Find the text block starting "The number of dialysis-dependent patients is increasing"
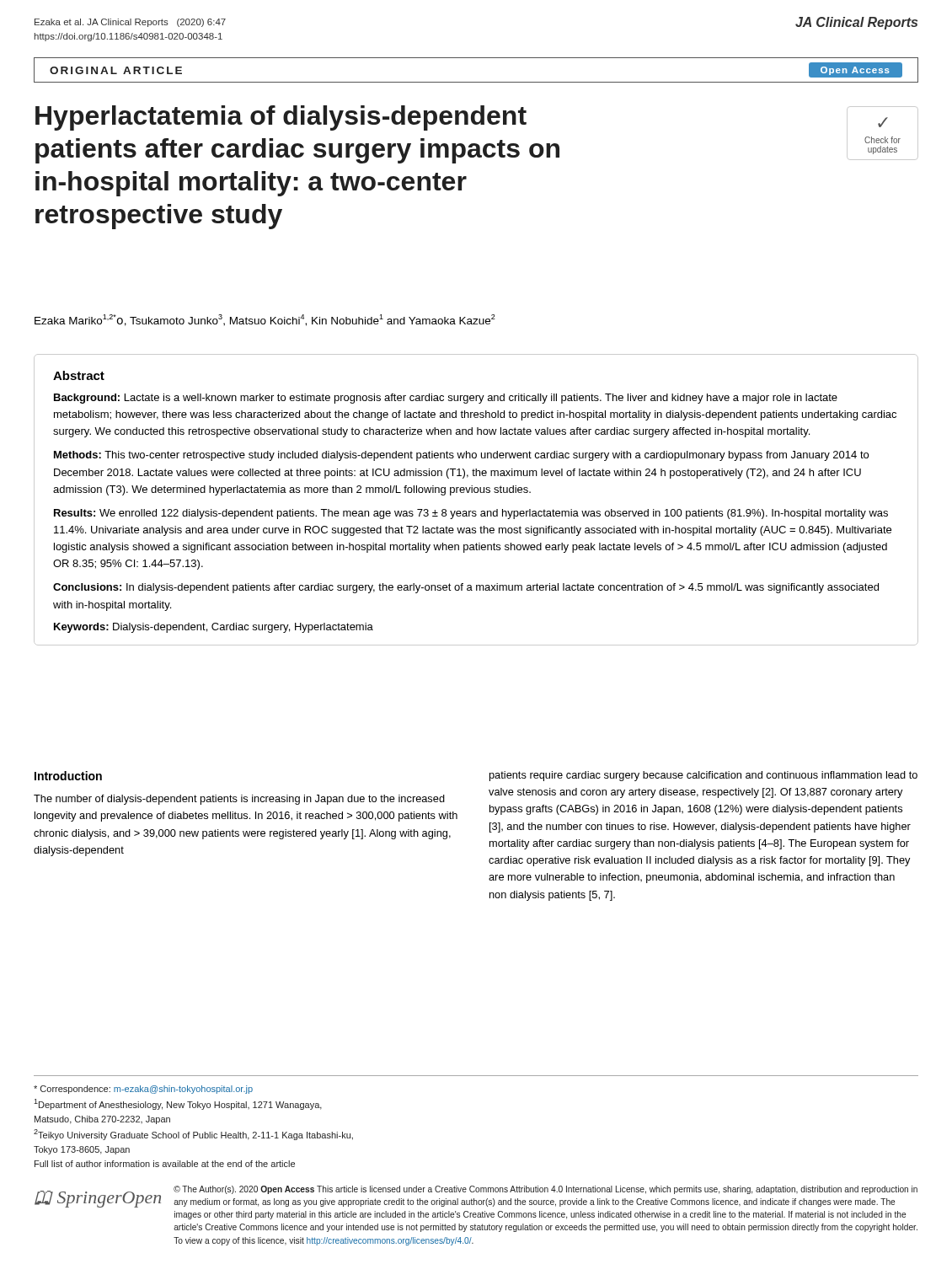 246,824
